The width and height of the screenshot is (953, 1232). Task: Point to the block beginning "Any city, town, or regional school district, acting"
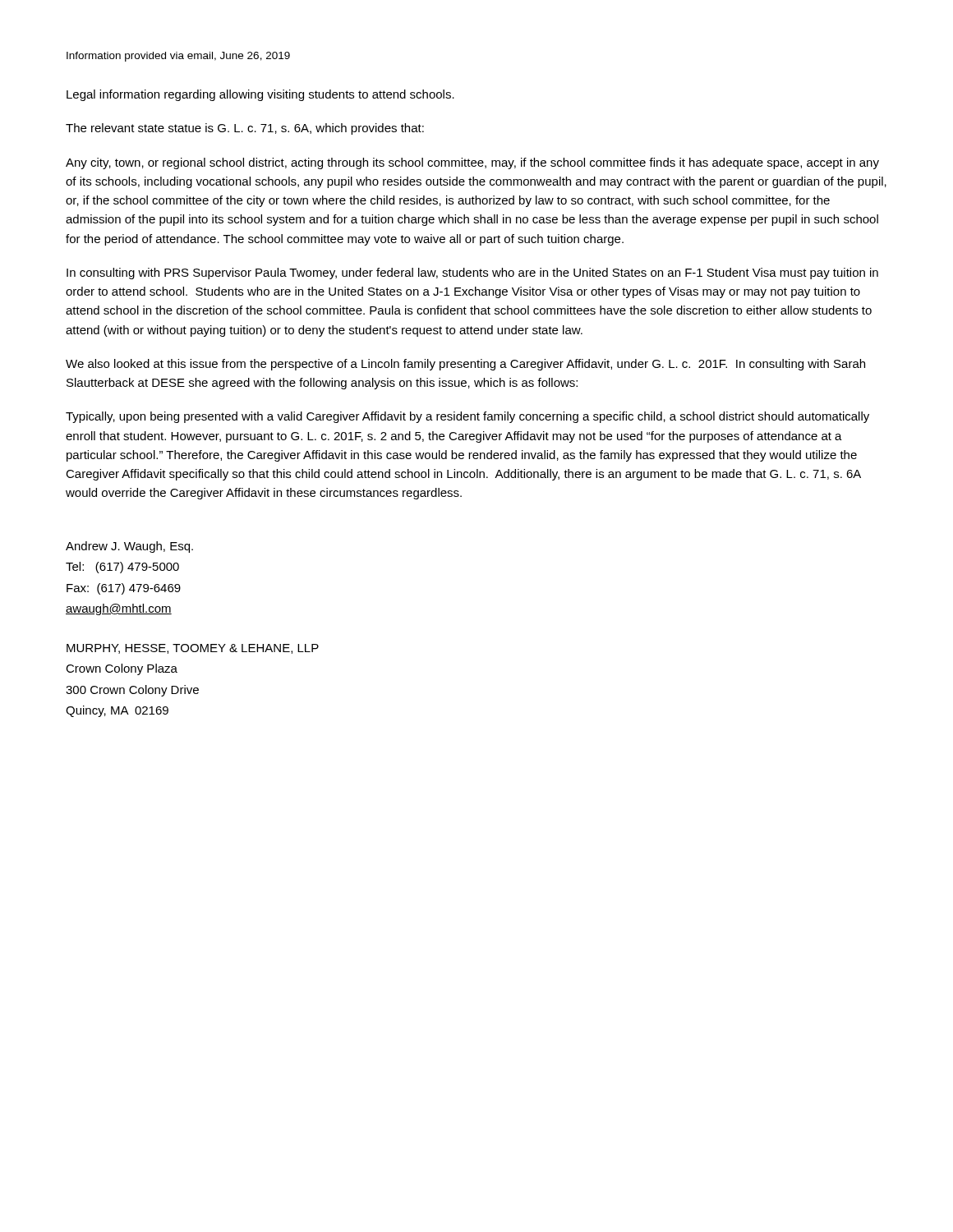tap(476, 200)
